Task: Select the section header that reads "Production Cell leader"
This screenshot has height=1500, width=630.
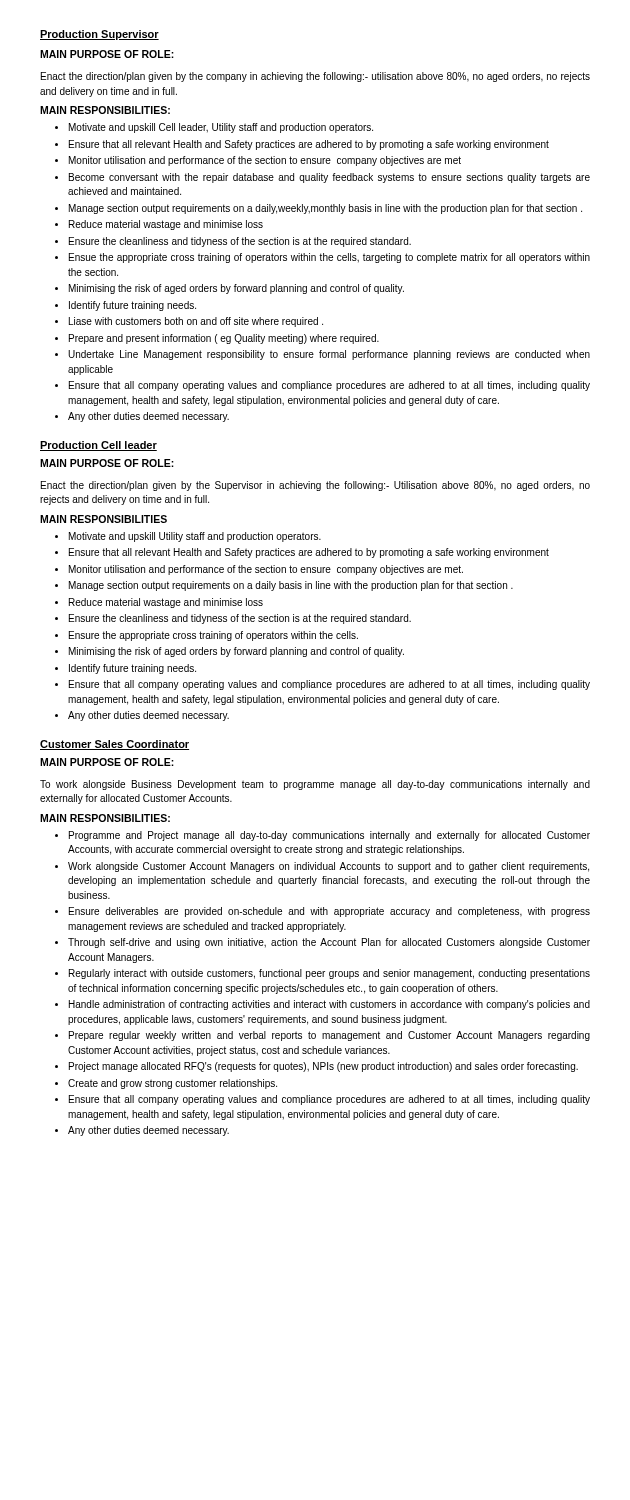Action: tap(98, 444)
